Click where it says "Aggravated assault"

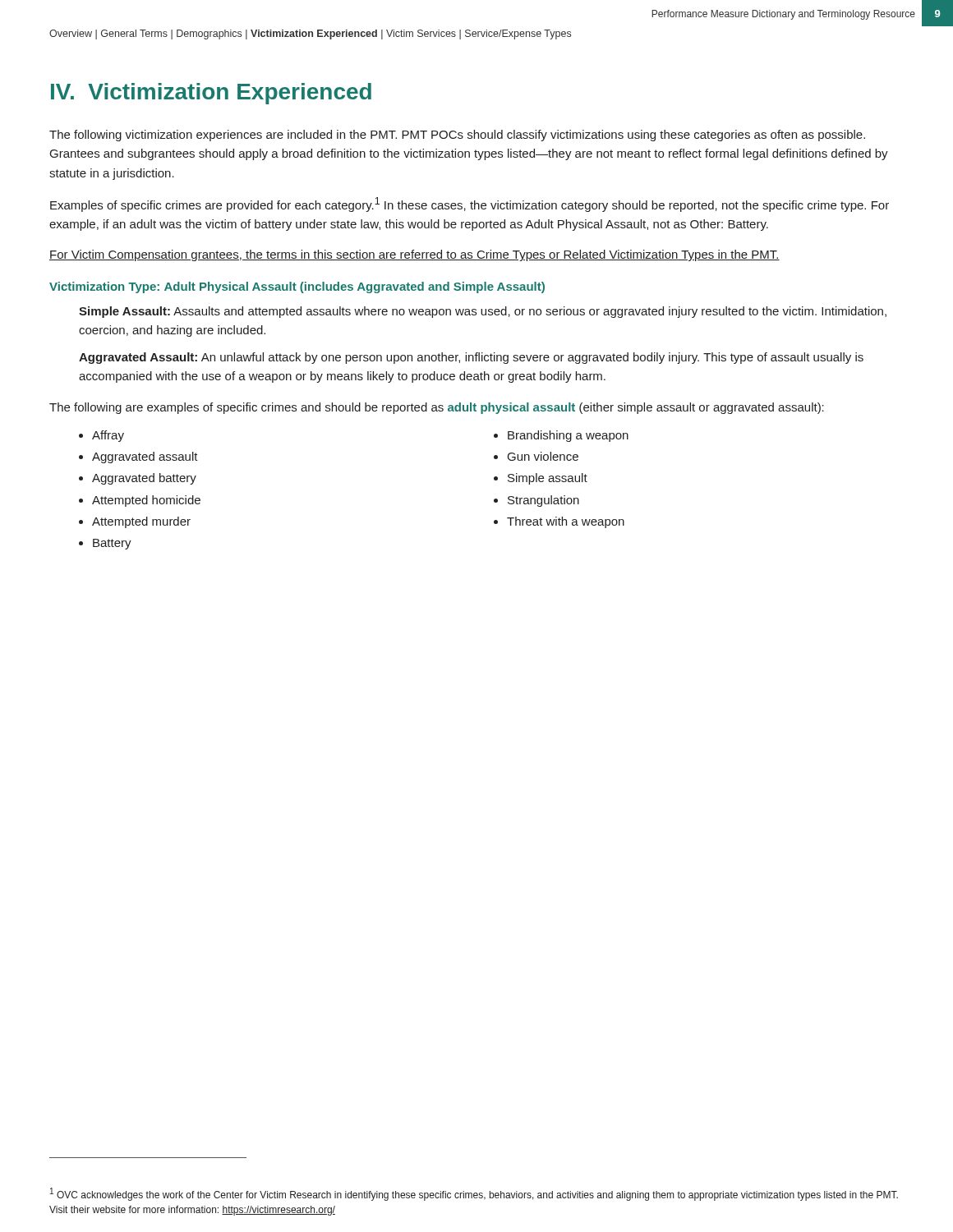pos(145,456)
